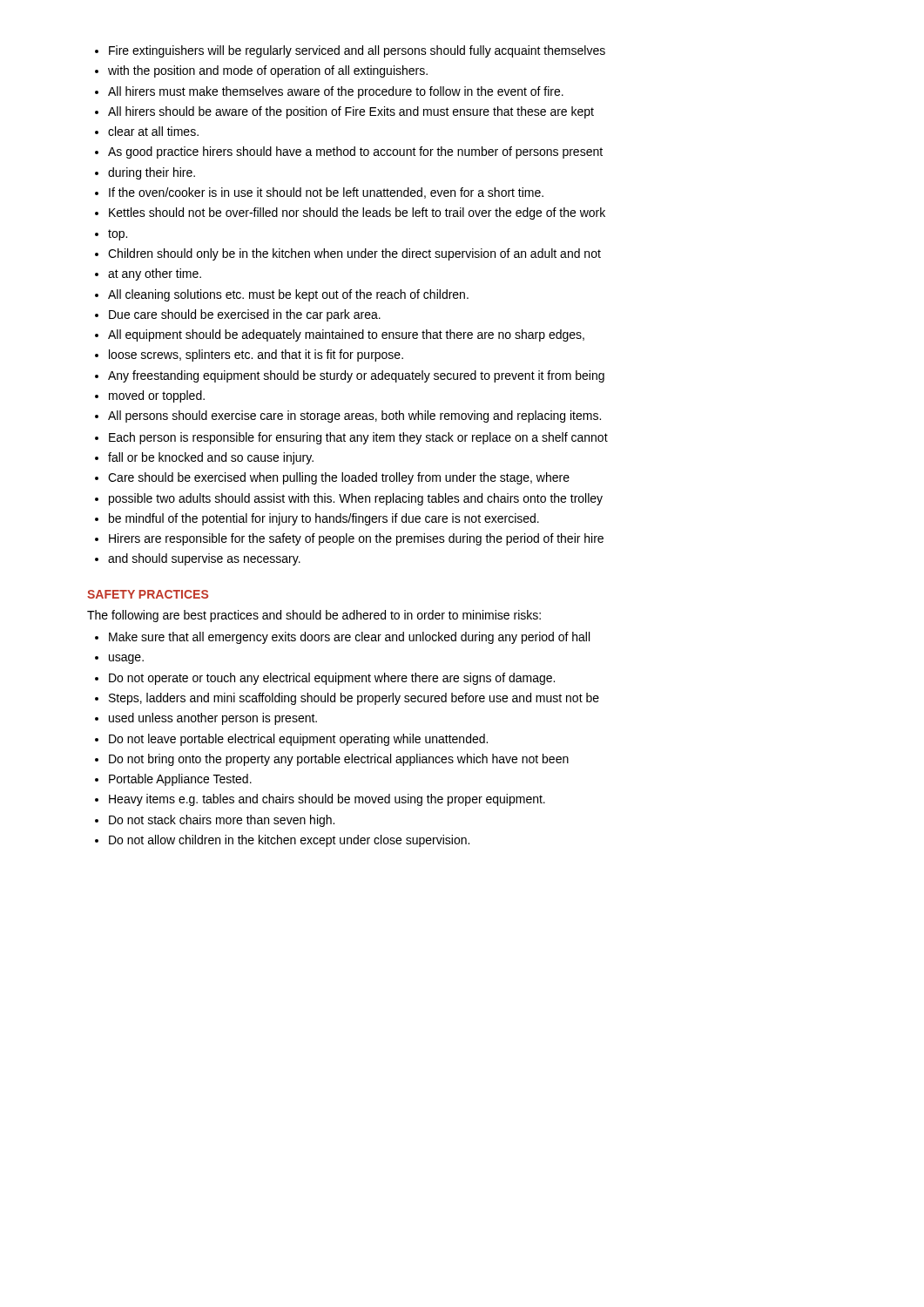
Task: Select the list item that reads "Any freestanding equipment should be sturdy or"
Action: [481, 375]
